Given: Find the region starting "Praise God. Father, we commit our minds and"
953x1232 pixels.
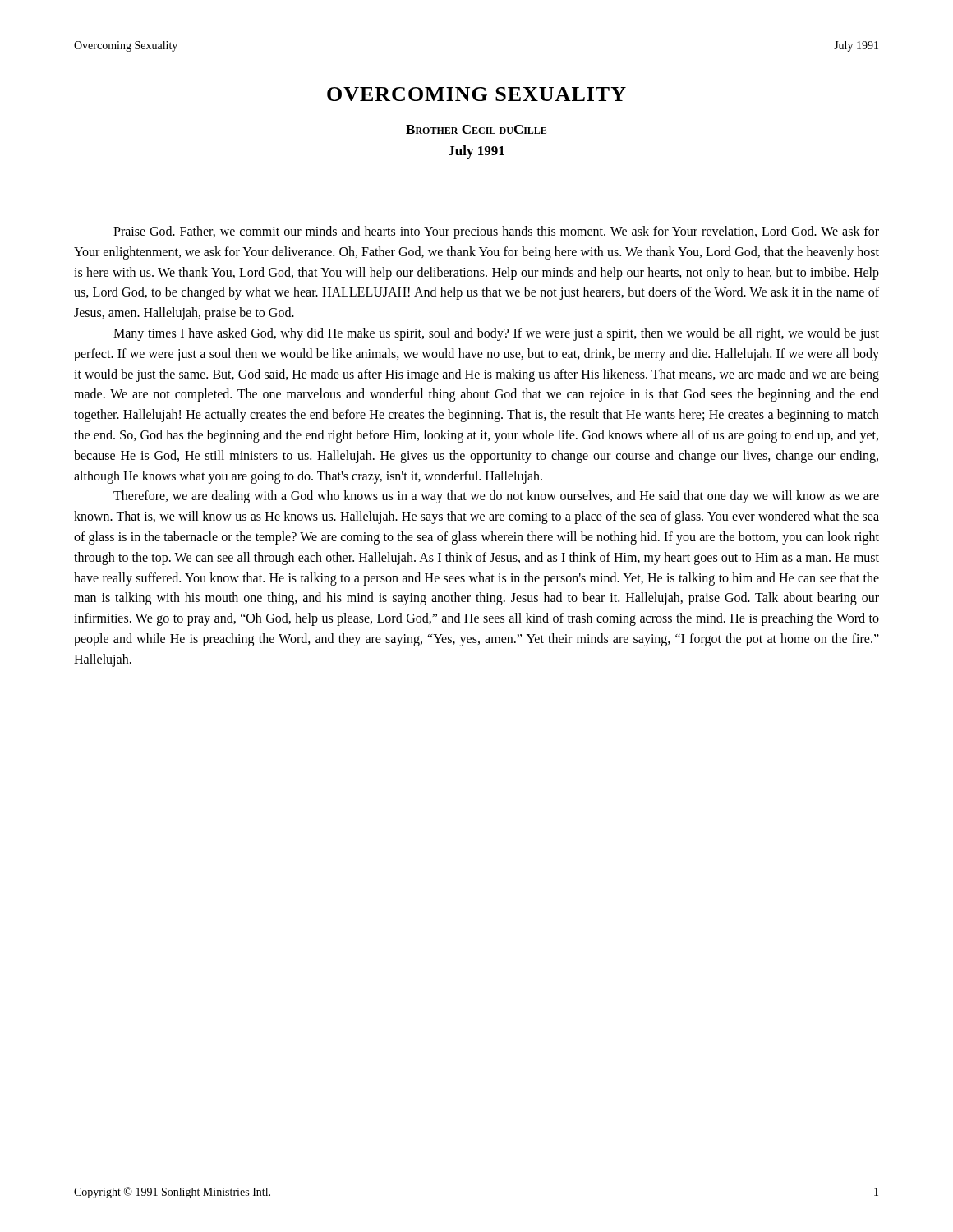Looking at the screenshot, I should point(476,272).
